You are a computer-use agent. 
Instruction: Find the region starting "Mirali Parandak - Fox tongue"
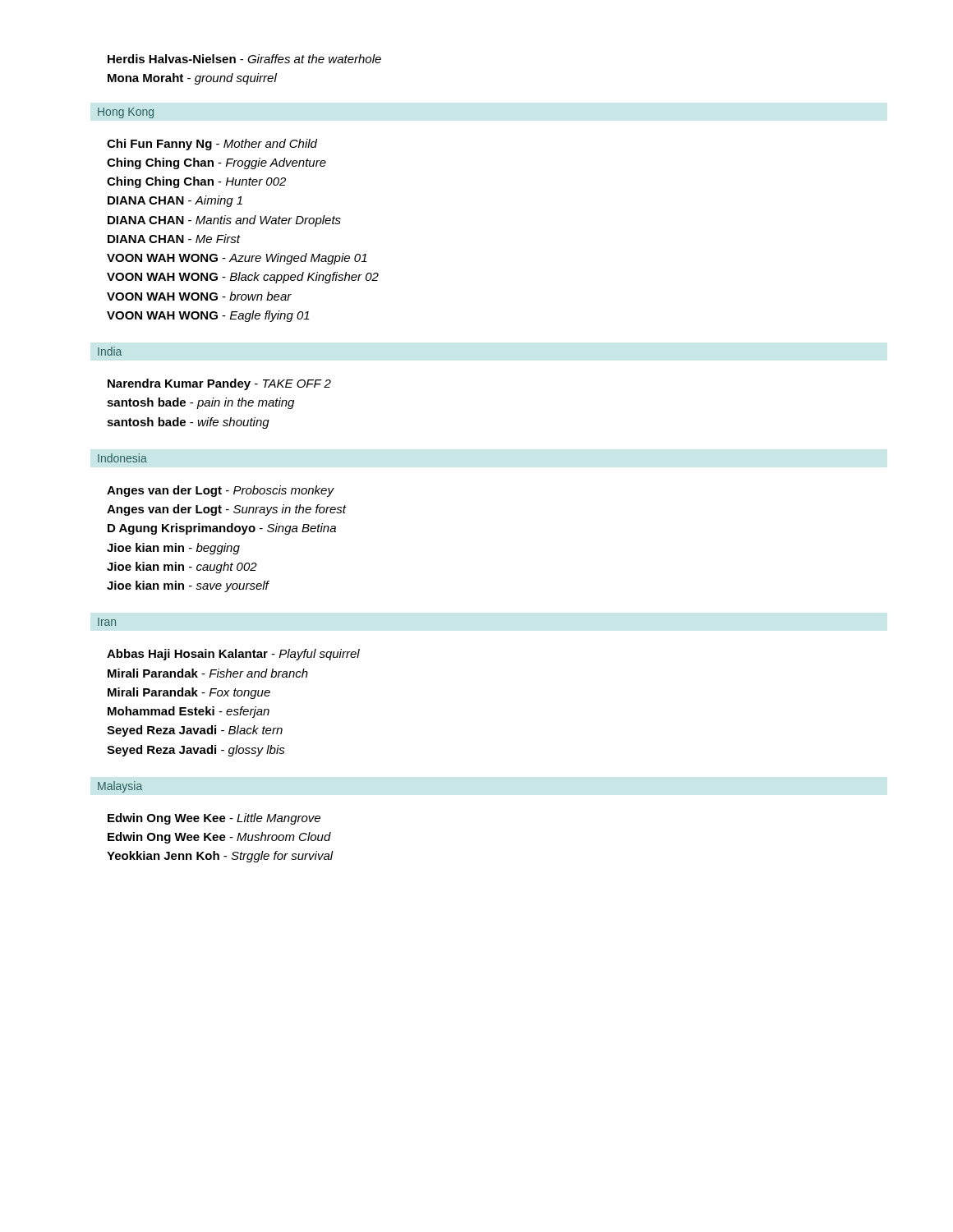click(x=189, y=692)
